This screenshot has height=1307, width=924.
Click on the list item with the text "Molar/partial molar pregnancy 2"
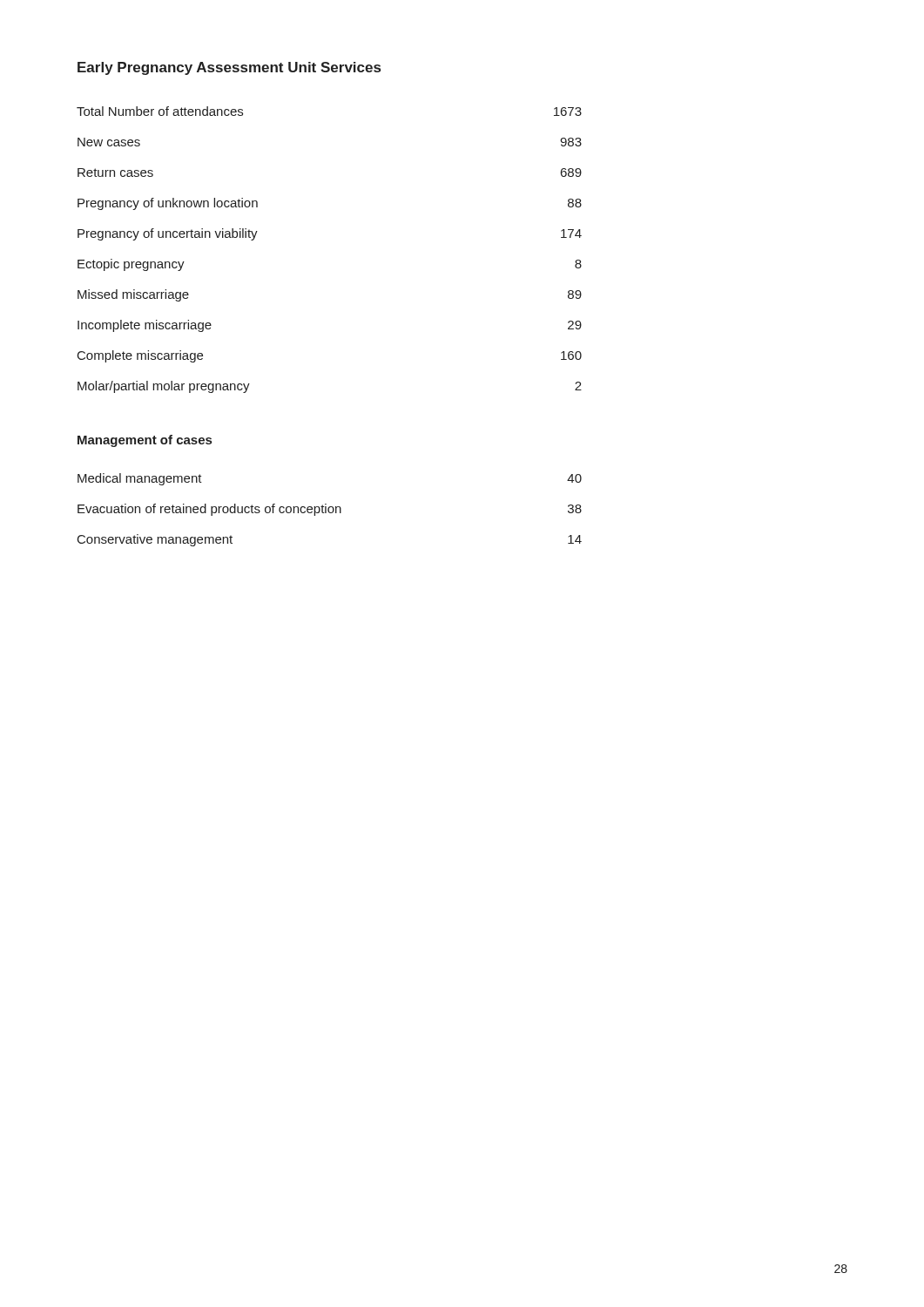click(x=165, y=386)
